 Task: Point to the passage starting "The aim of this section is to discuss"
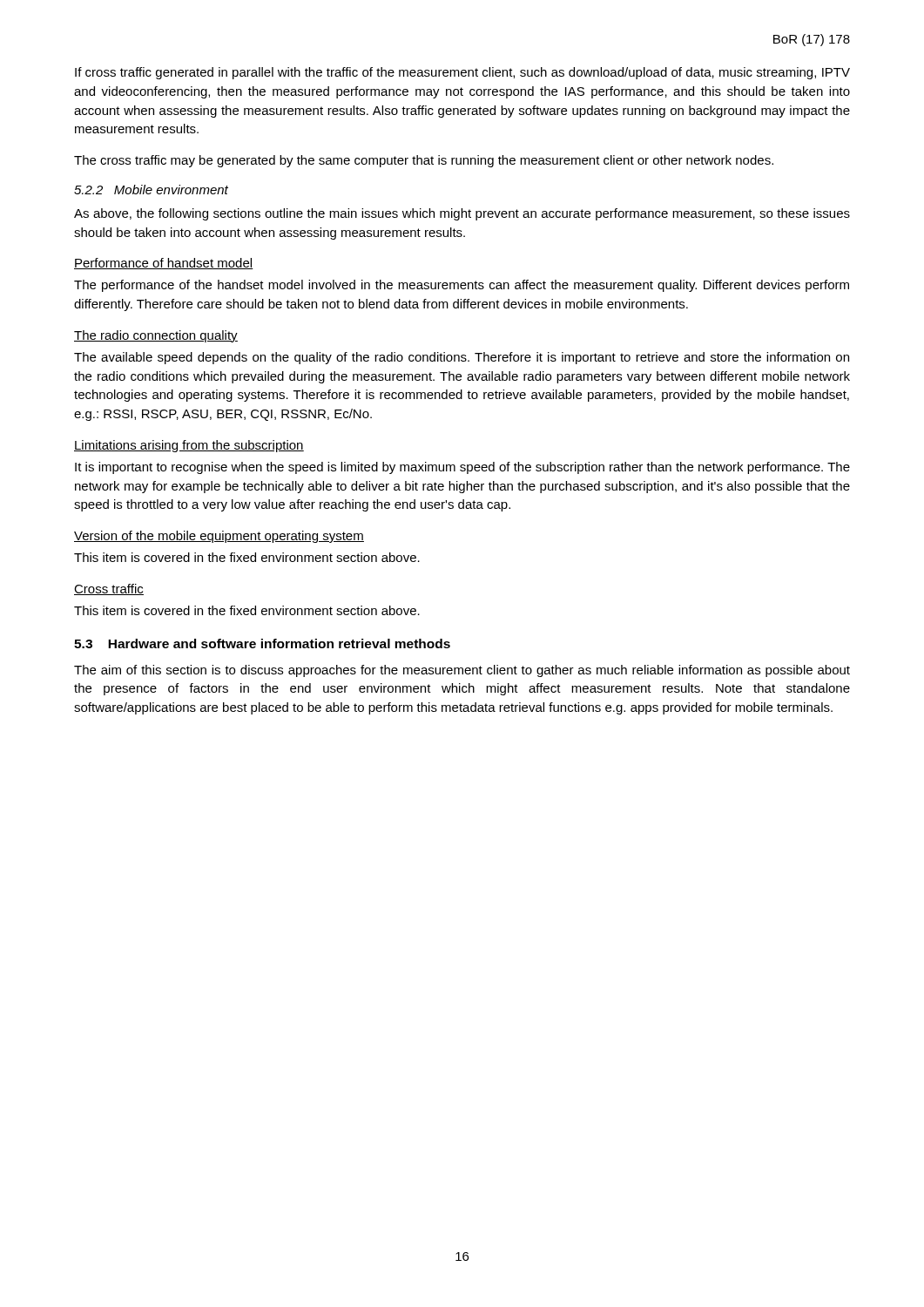coord(462,688)
